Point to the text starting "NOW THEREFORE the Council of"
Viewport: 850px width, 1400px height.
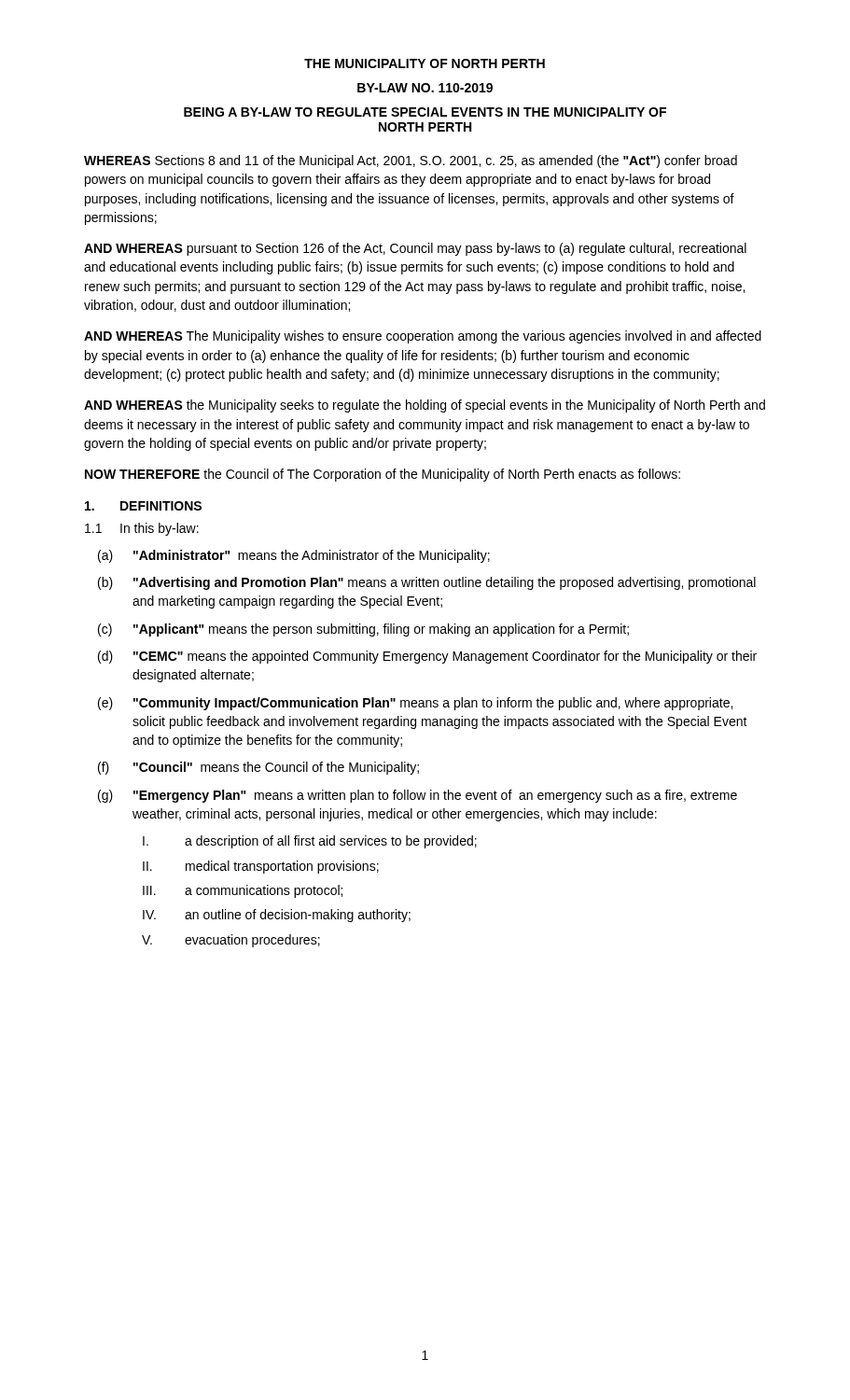click(383, 474)
